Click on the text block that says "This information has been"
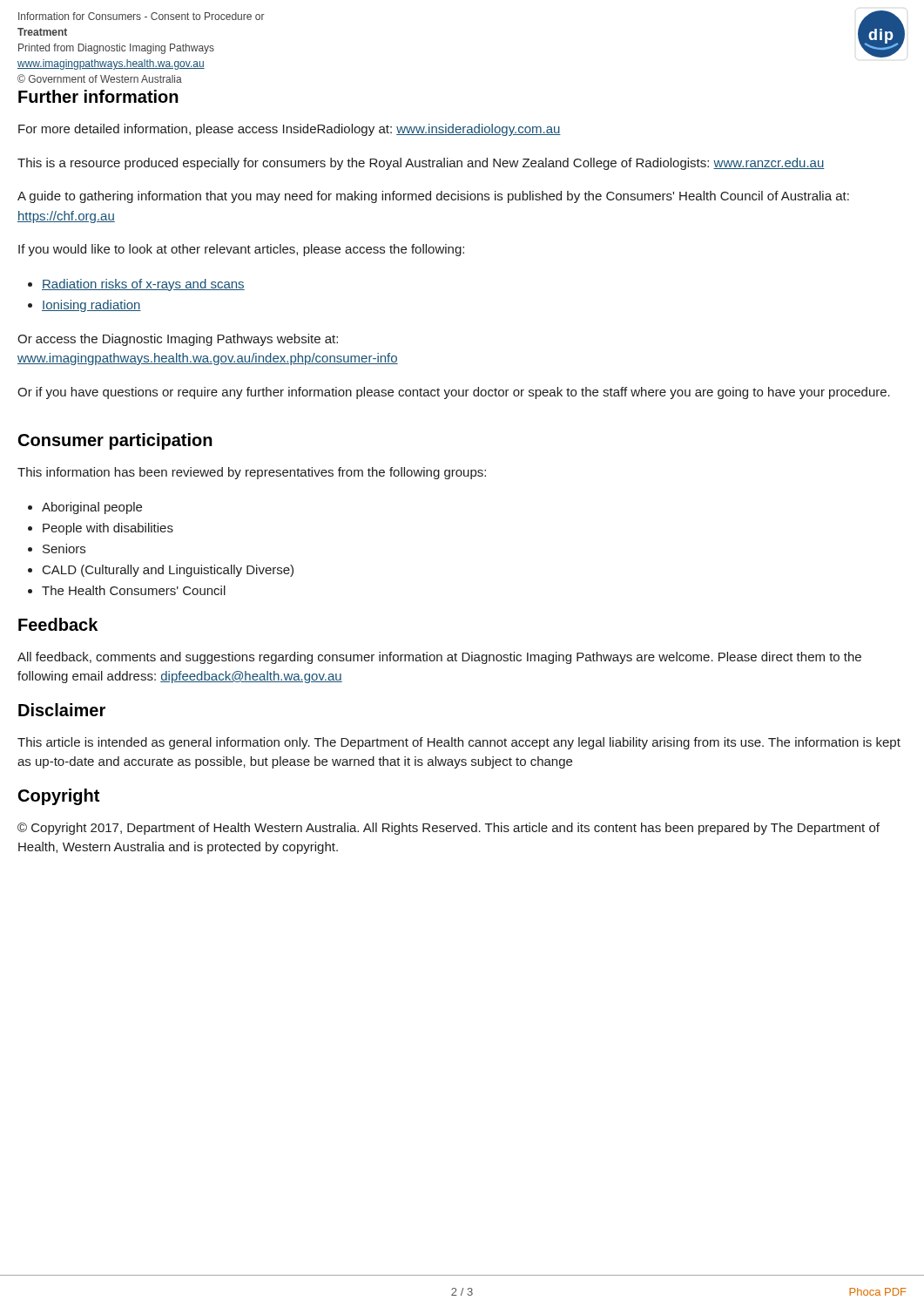Image resolution: width=924 pixels, height=1307 pixels. pos(462,472)
